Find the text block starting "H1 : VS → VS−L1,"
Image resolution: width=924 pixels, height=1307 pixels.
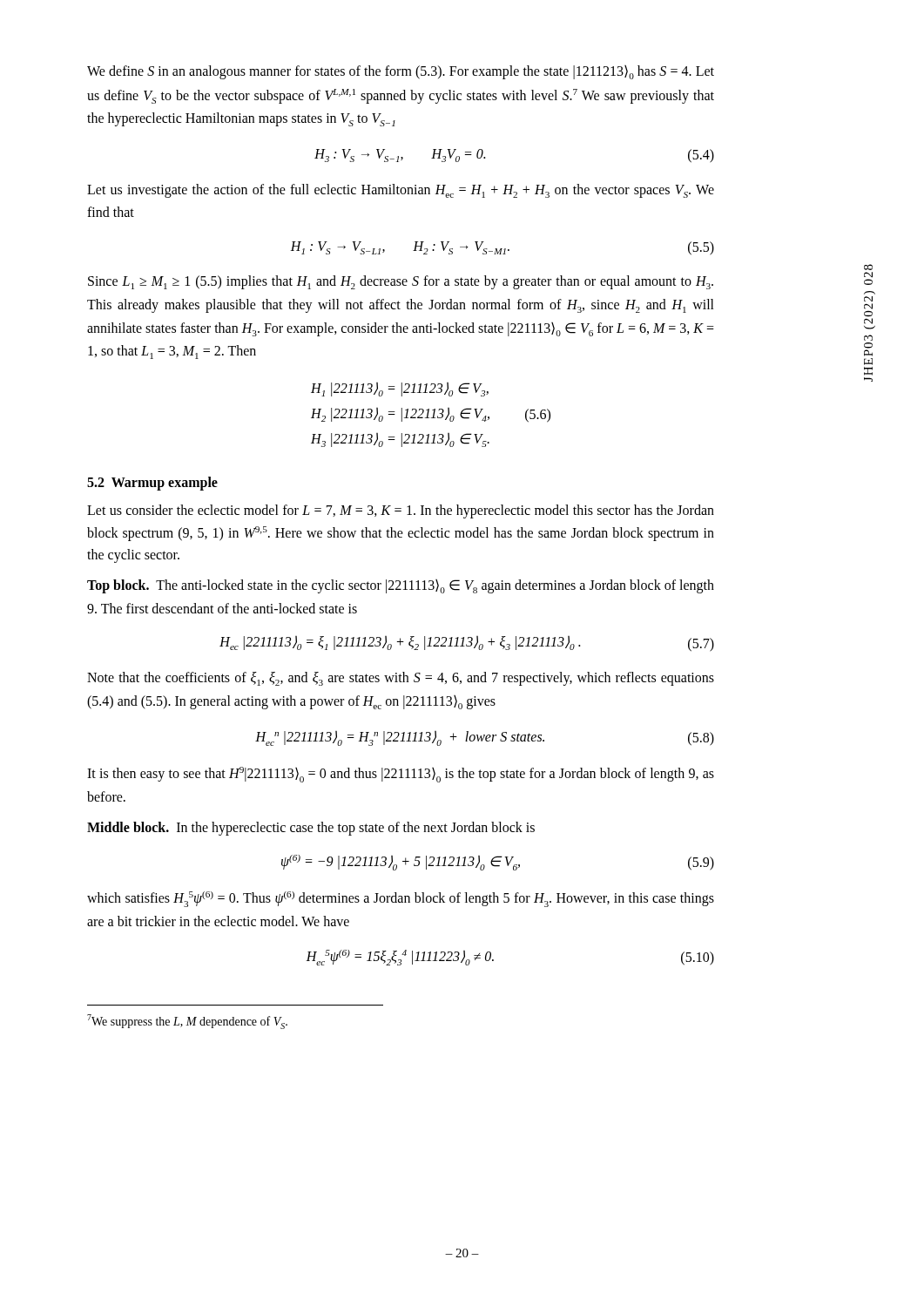pyautogui.click(x=401, y=248)
